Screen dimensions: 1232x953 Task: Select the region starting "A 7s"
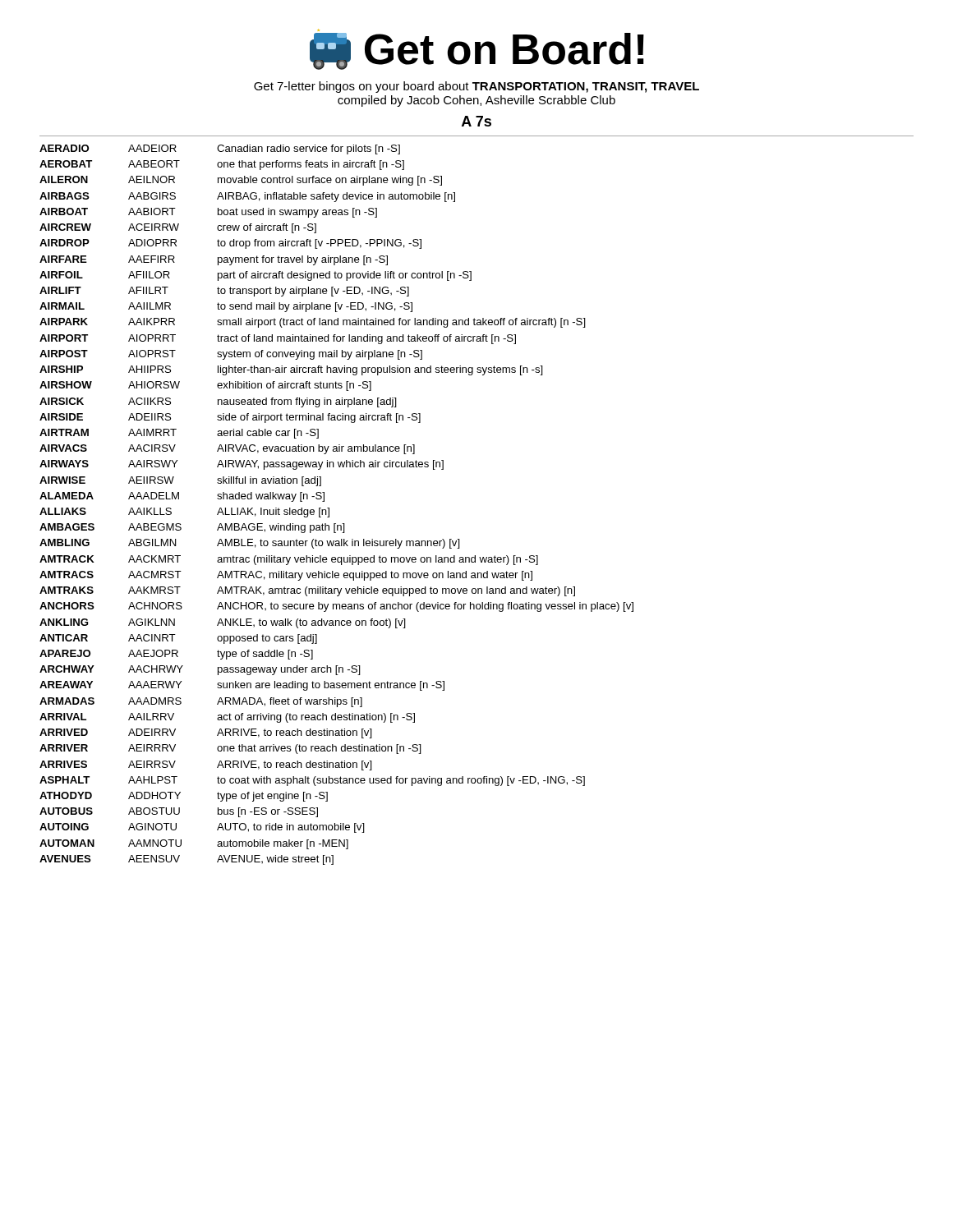click(476, 122)
